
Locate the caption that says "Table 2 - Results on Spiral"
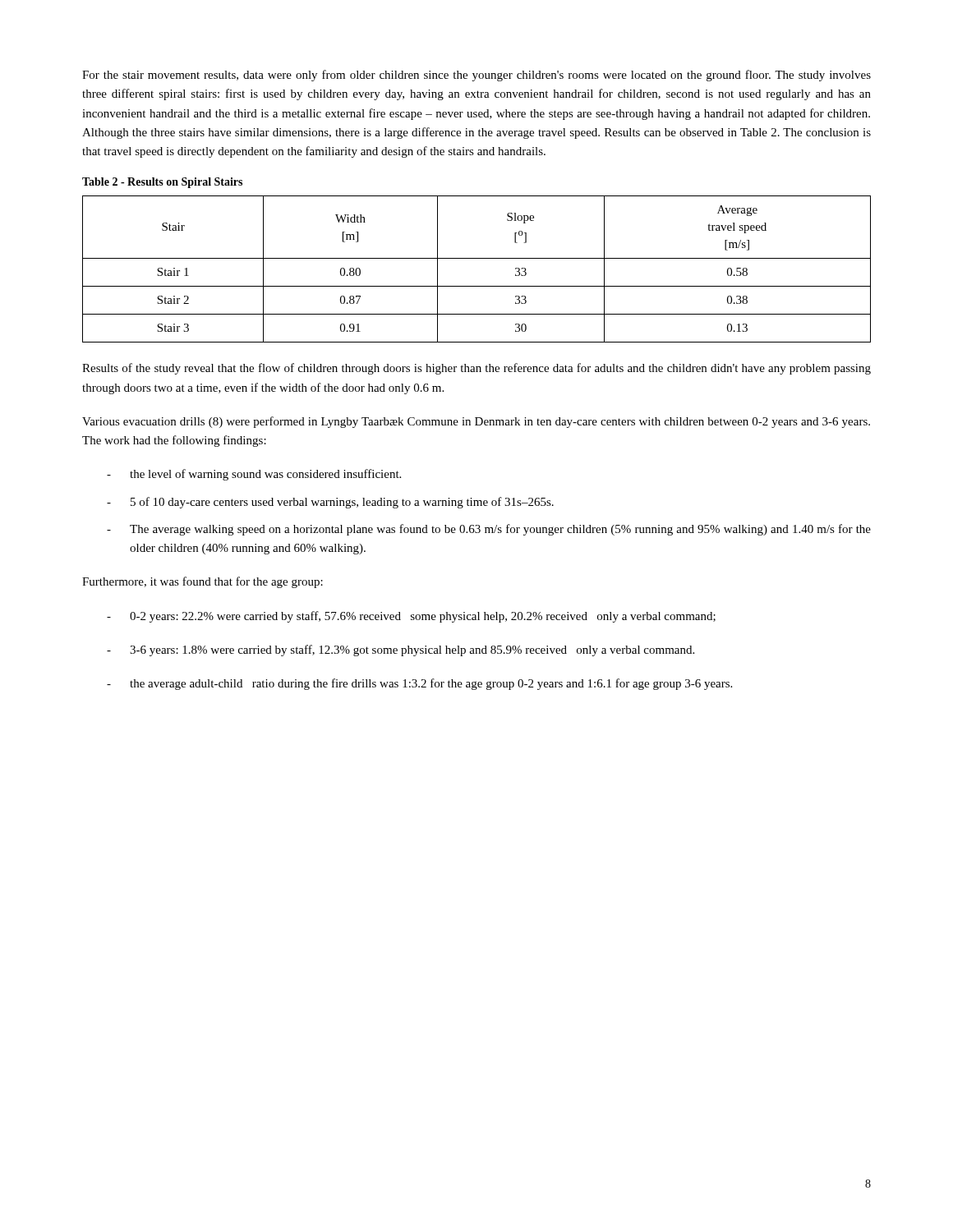click(x=162, y=183)
